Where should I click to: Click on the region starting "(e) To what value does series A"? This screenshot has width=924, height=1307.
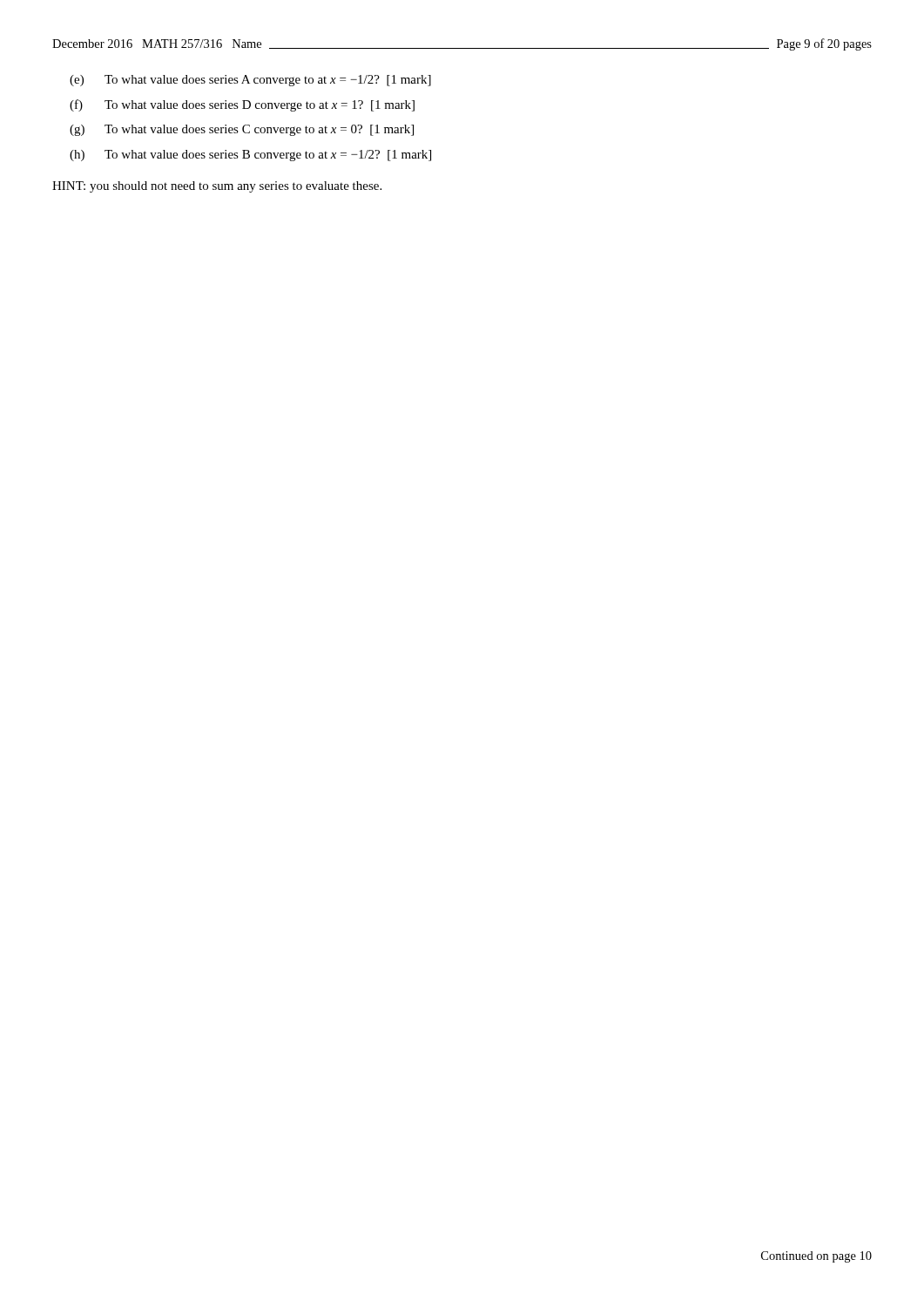coord(250,81)
